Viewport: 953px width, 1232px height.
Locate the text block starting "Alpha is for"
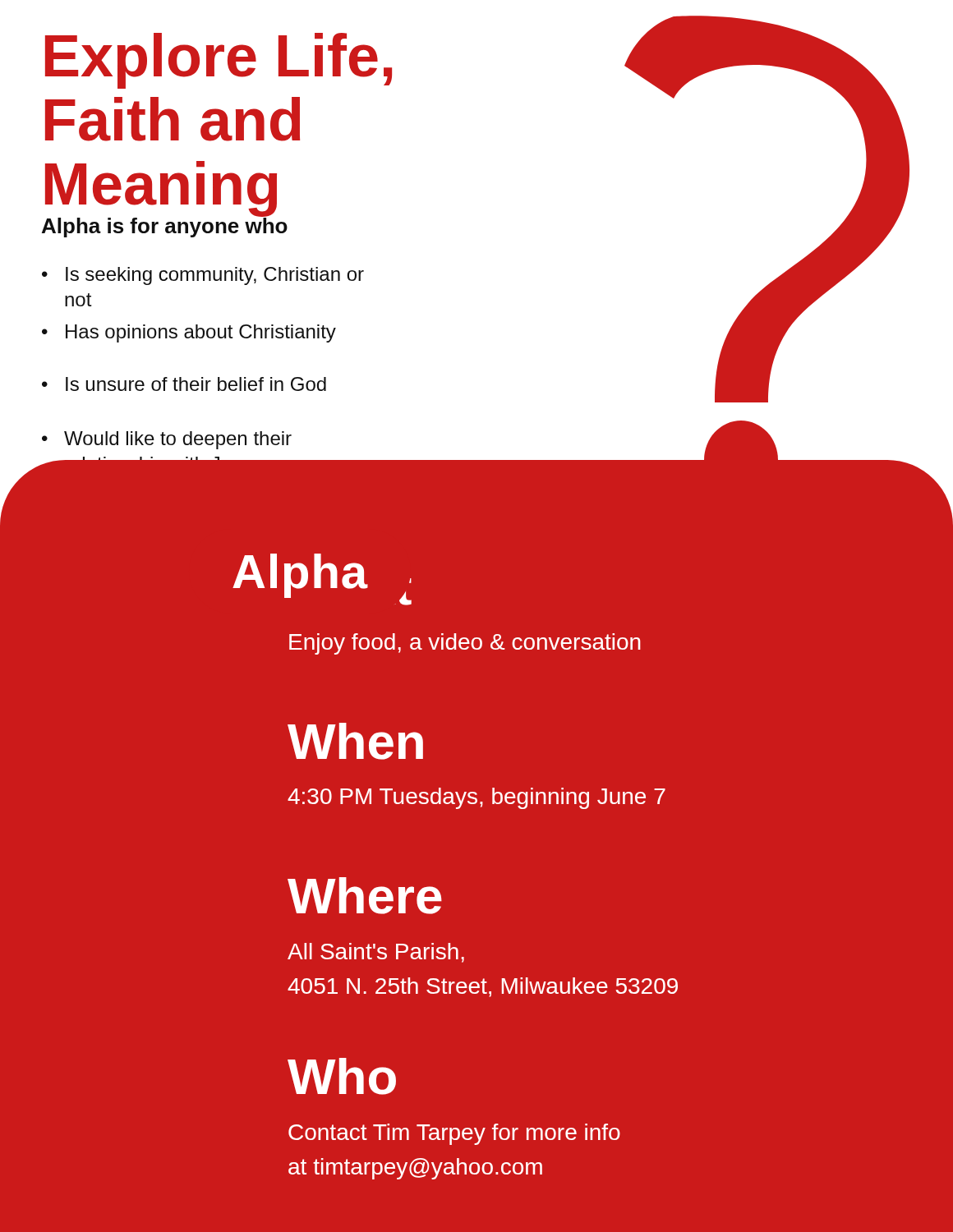(x=214, y=226)
